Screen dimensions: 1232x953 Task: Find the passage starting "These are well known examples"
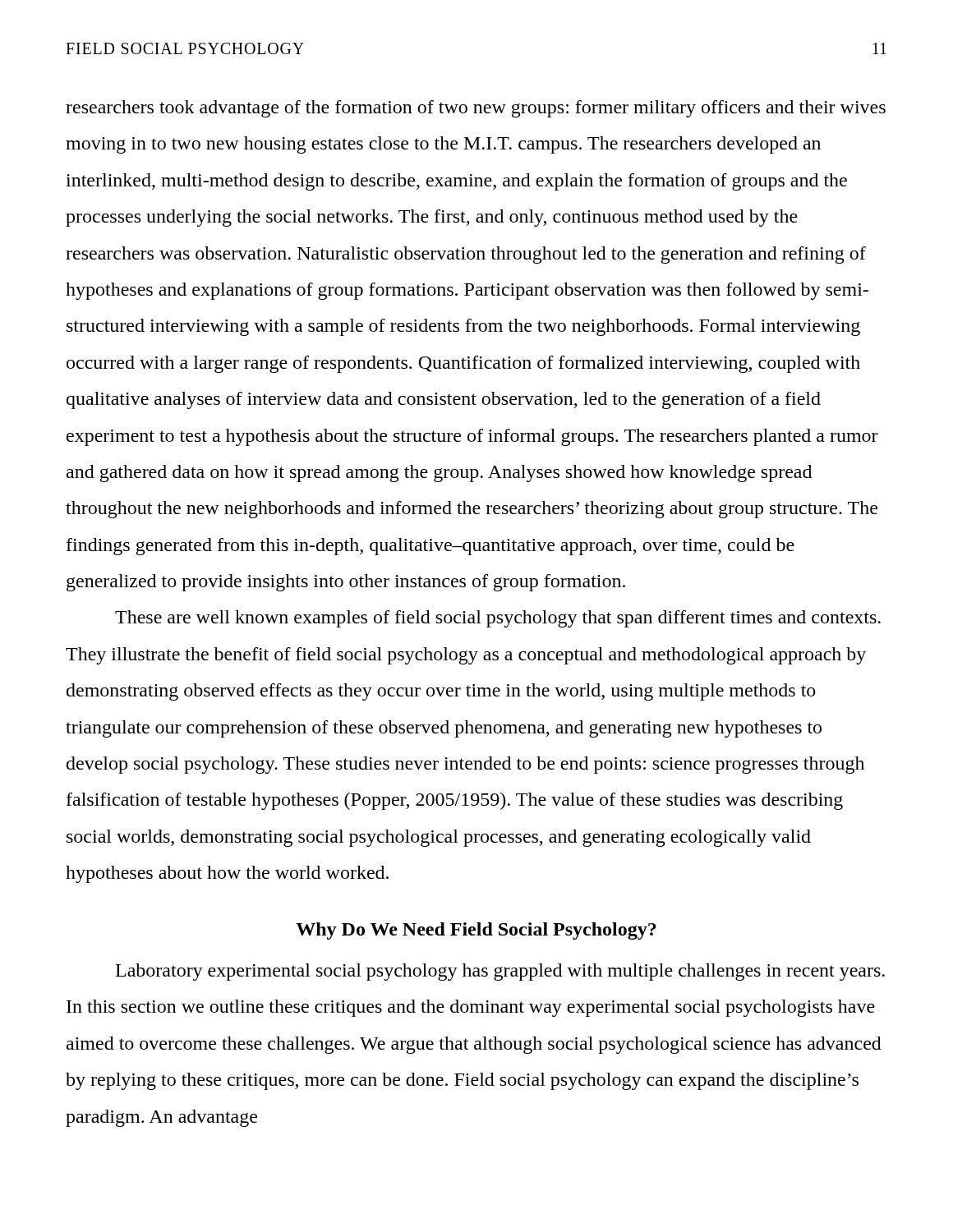point(498,619)
